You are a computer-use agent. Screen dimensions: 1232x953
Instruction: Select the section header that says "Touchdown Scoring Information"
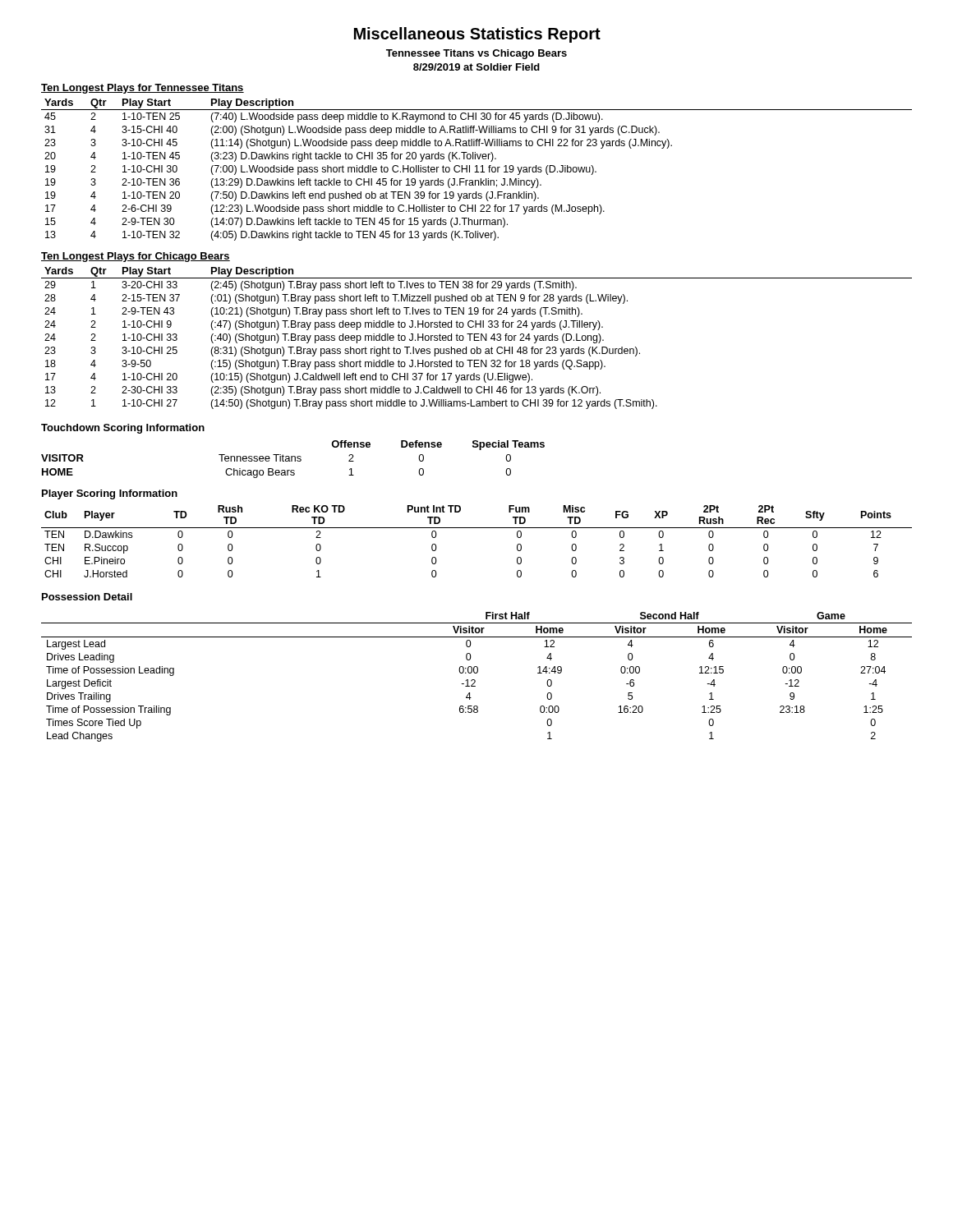[123, 428]
